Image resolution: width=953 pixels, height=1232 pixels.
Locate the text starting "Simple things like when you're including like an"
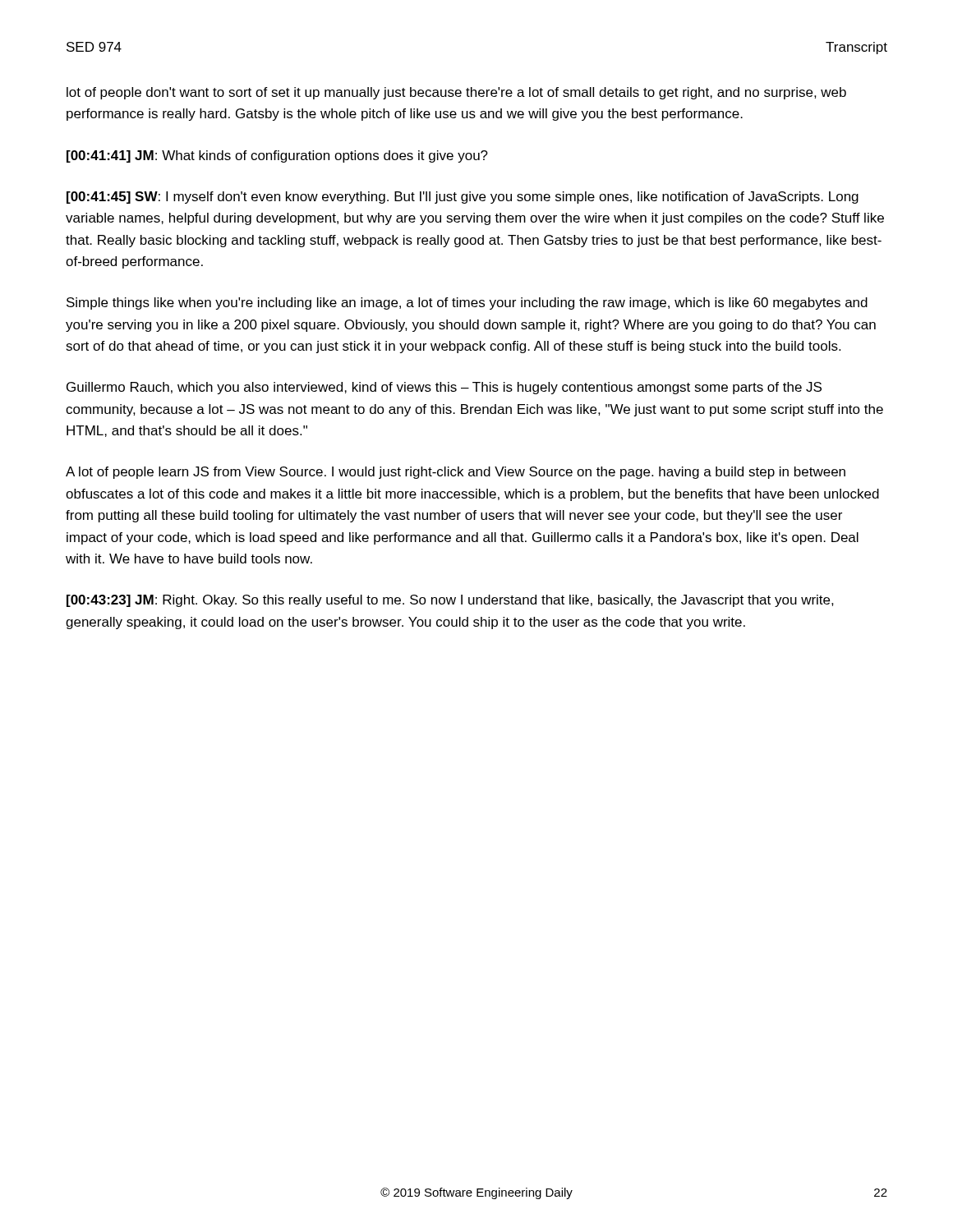(471, 325)
